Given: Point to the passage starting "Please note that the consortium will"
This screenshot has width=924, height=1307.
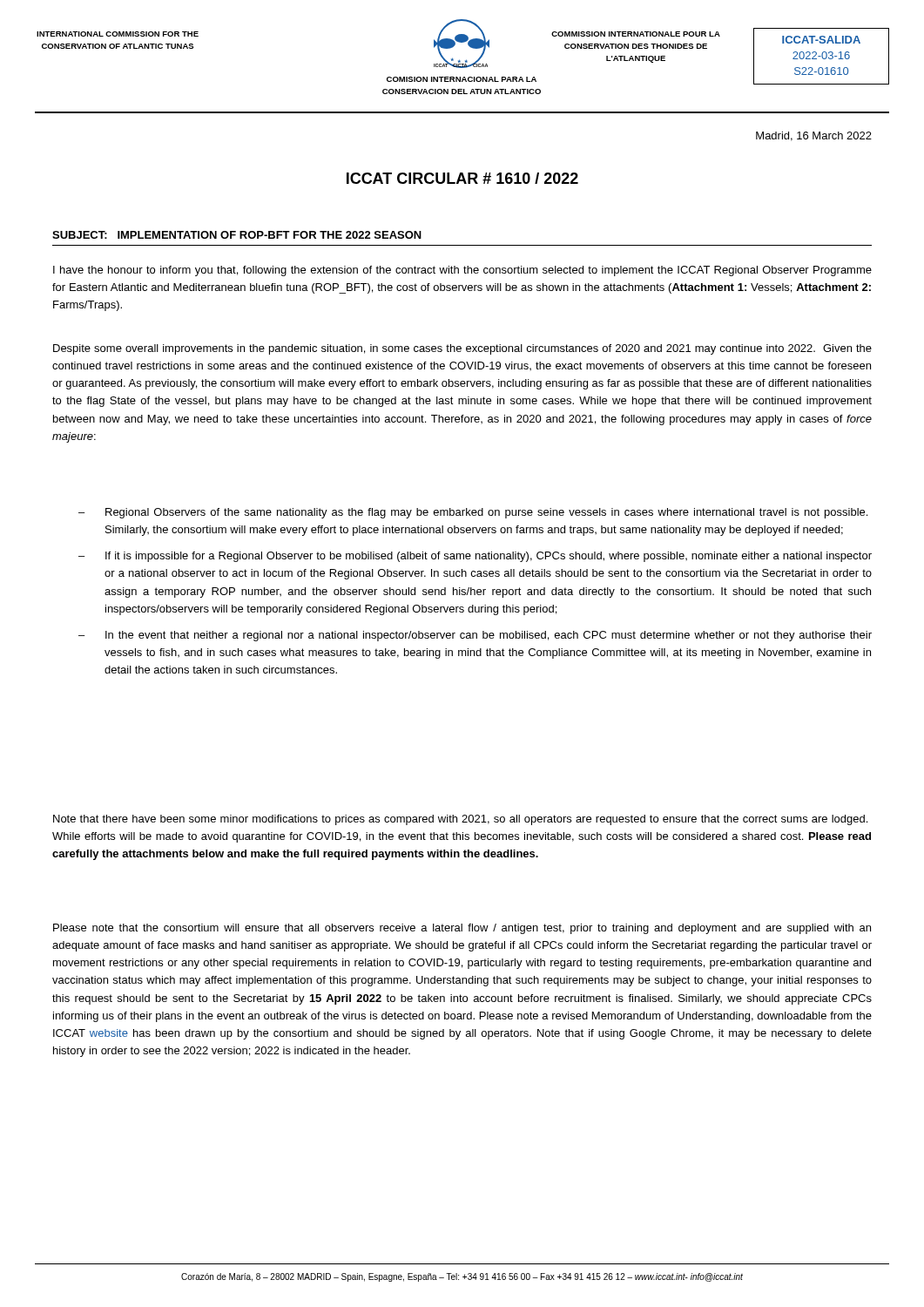Looking at the screenshot, I should pyautogui.click(x=462, y=989).
